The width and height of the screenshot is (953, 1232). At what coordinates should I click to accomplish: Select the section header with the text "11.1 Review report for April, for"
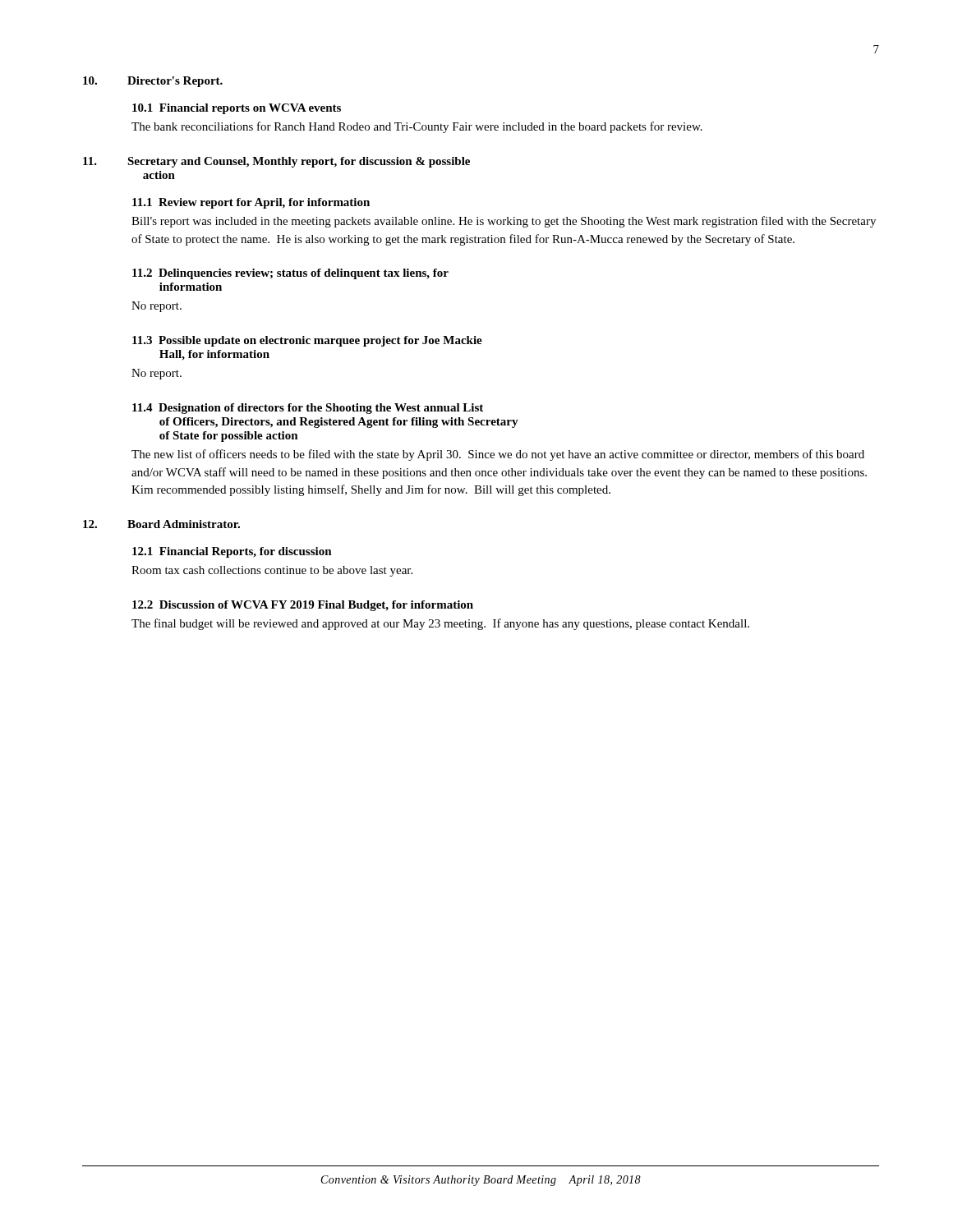click(251, 202)
